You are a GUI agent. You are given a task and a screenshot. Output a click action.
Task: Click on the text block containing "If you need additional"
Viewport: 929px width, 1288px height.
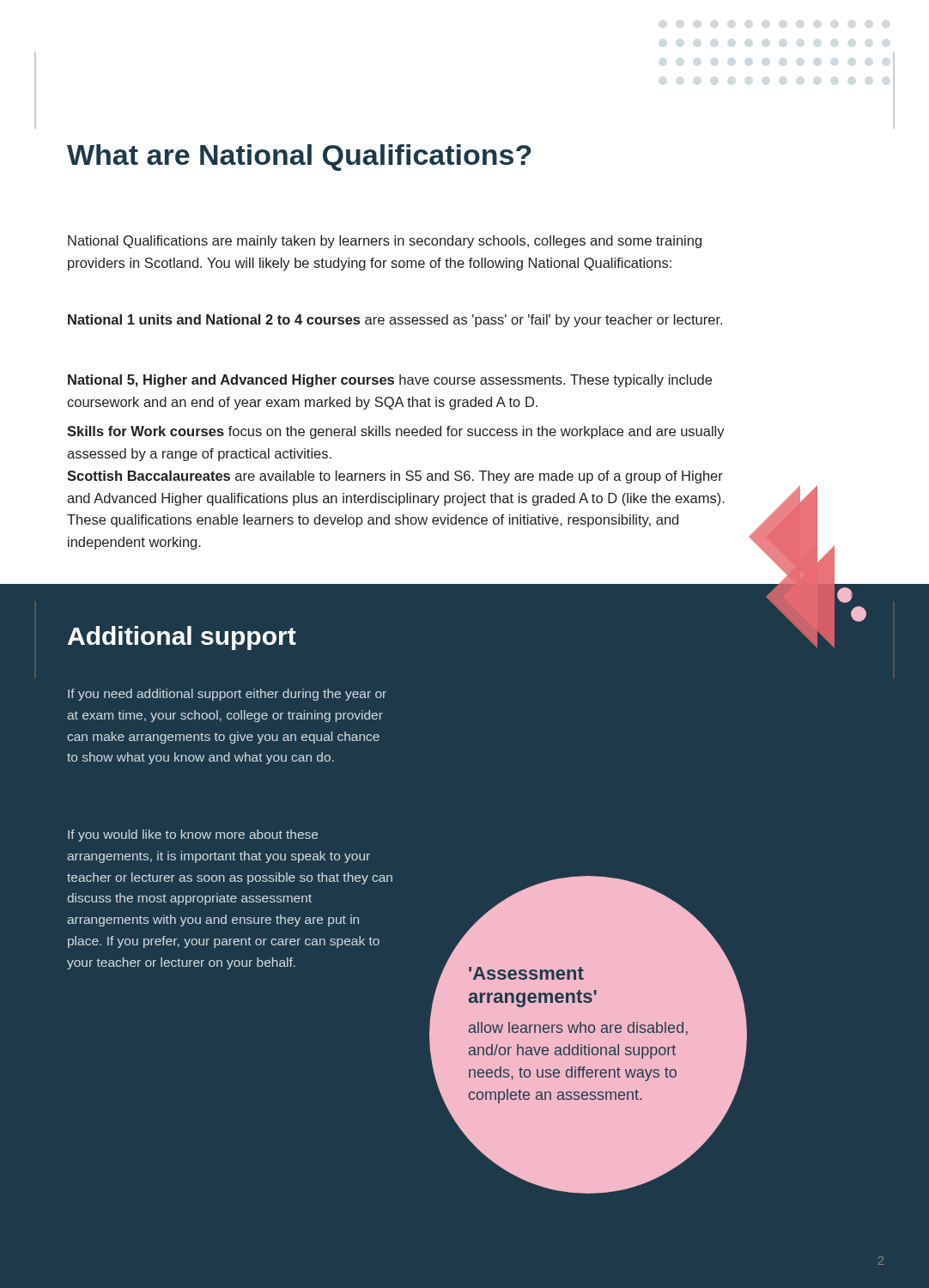pyautogui.click(x=230, y=726)
